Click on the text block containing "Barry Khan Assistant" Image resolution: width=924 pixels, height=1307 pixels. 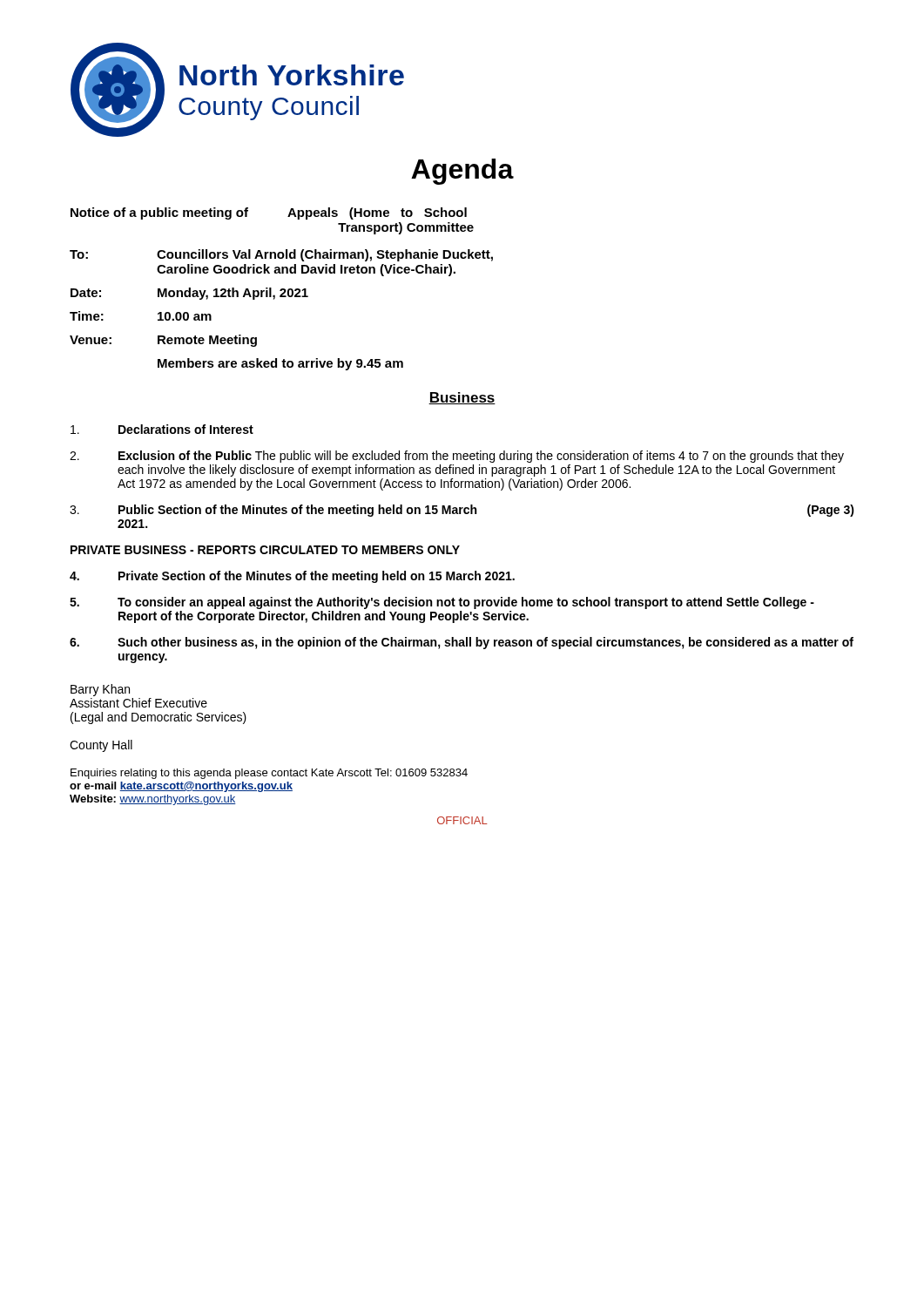coord(158,717)
